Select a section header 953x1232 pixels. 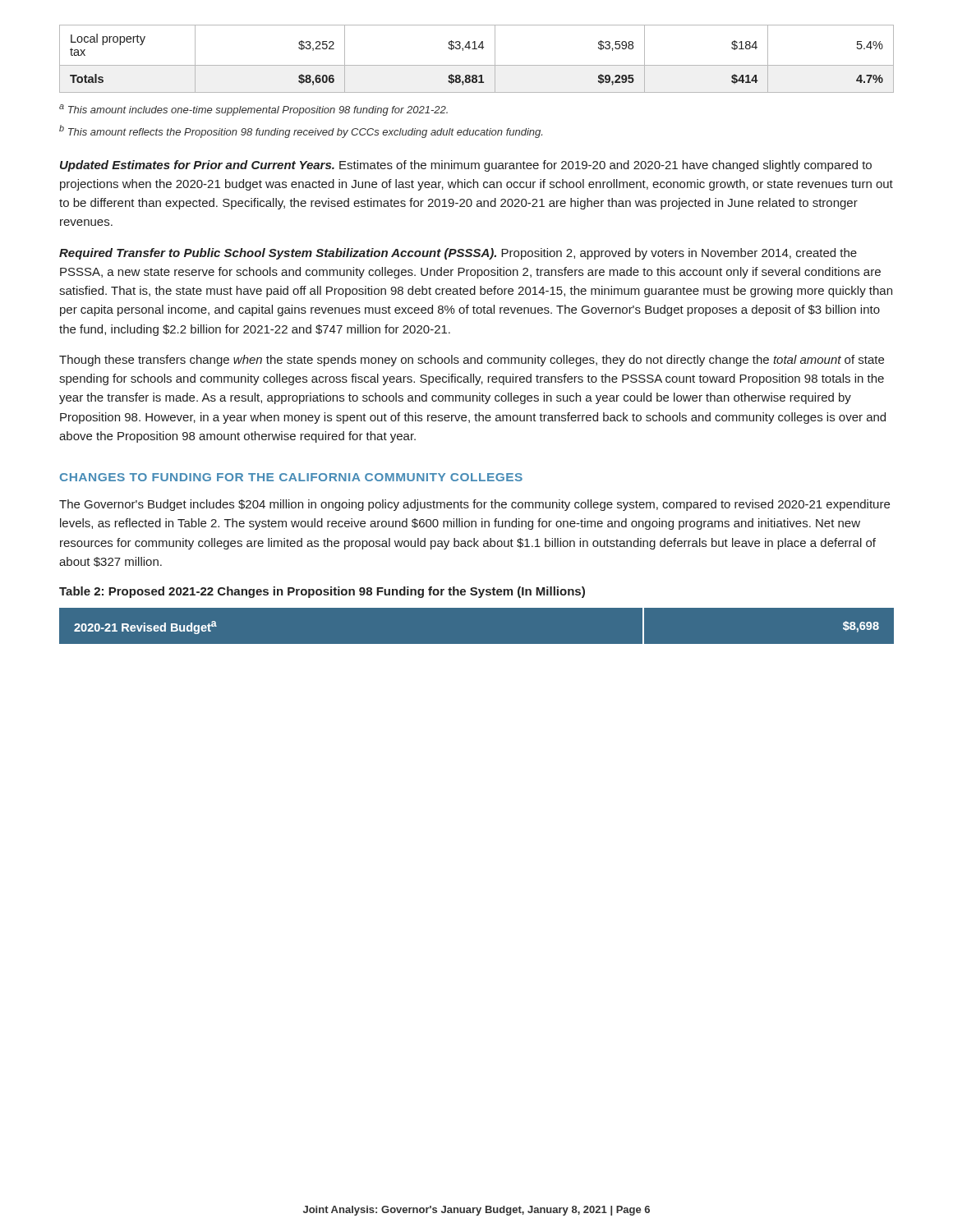(291, 477)
